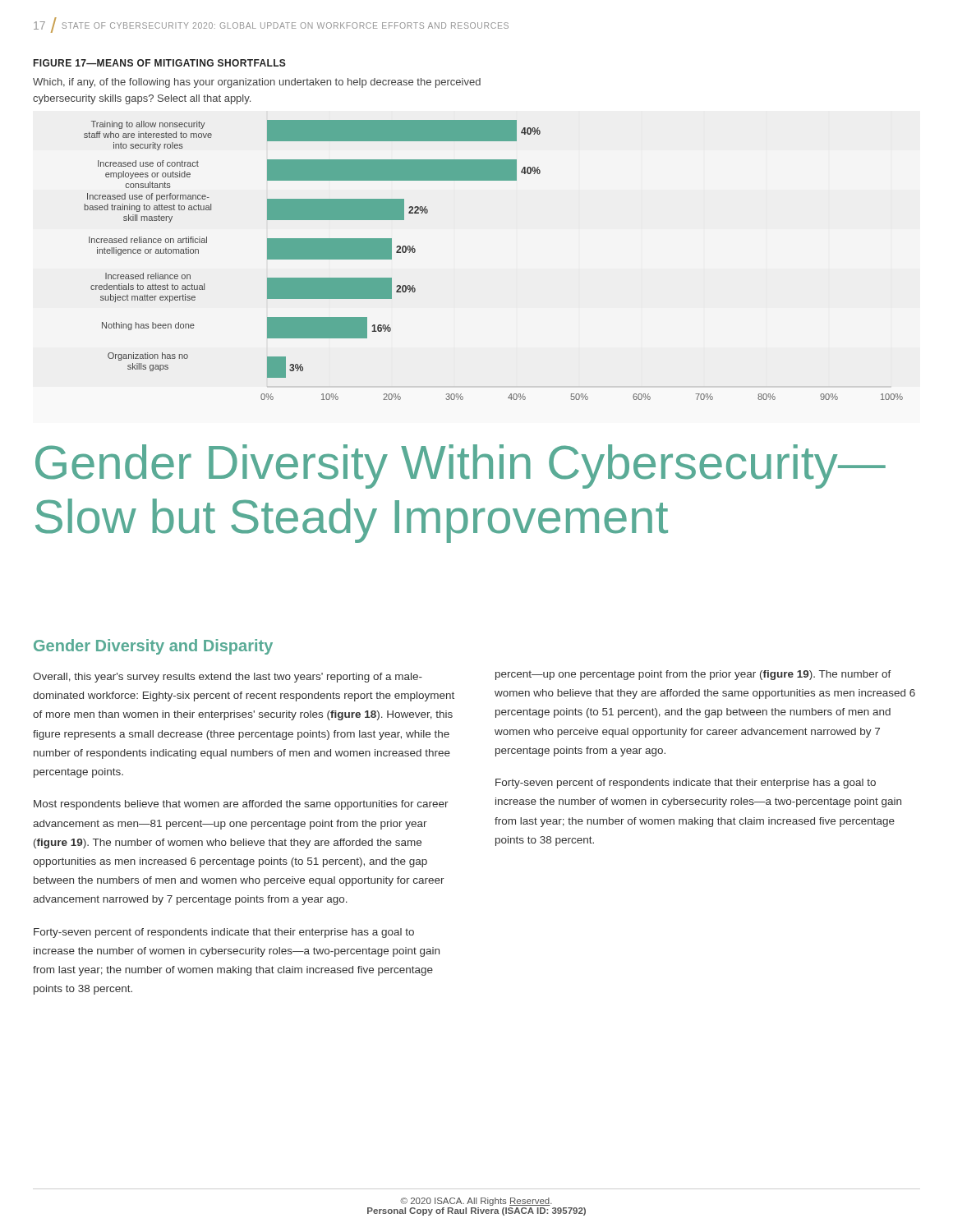Find the passage starting "FIGURE 17—MEANS OF MITIGATING"
The height and width of the screenshot is (1232, 953).
point(345,82)
